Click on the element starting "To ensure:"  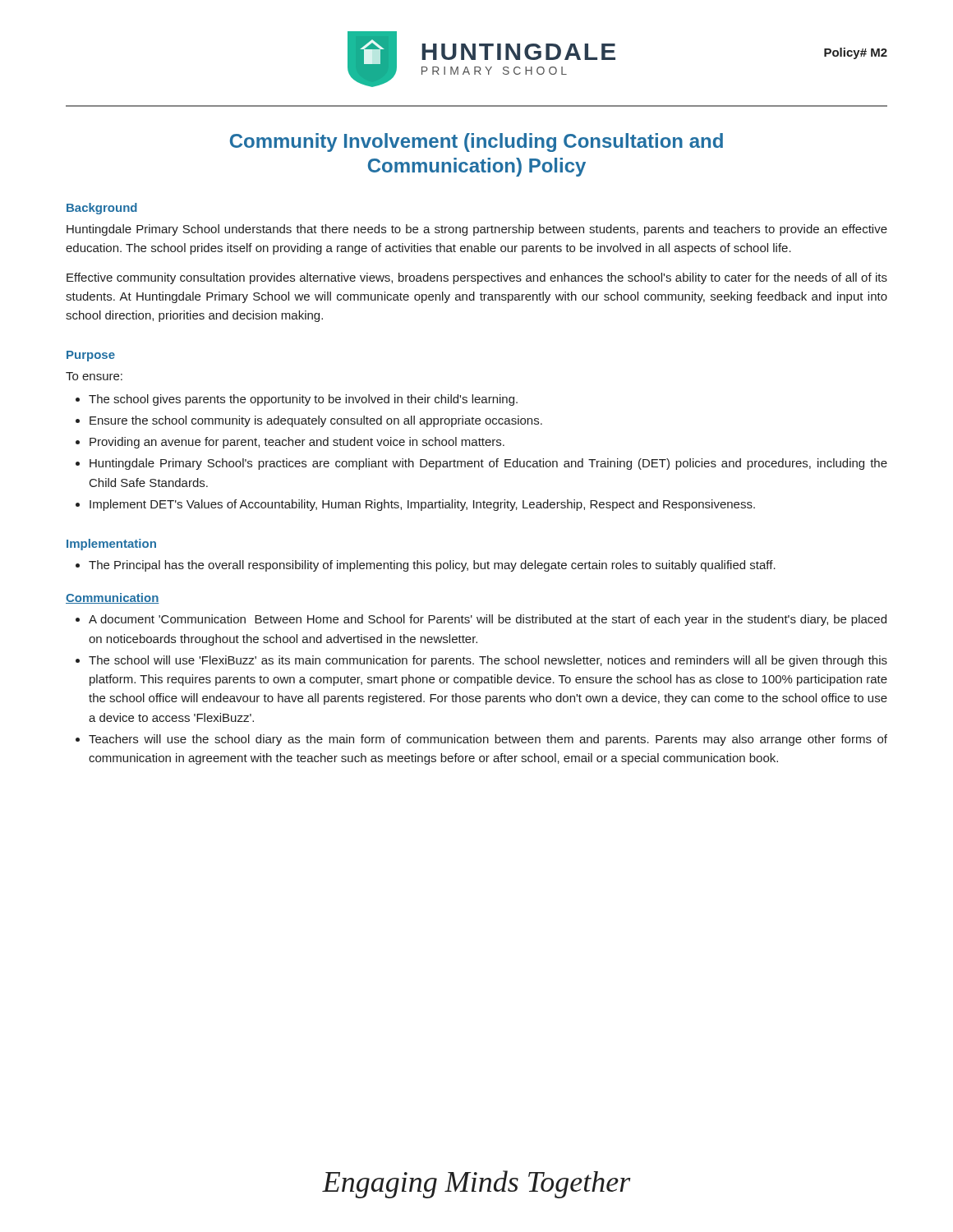tap(95, 376)
